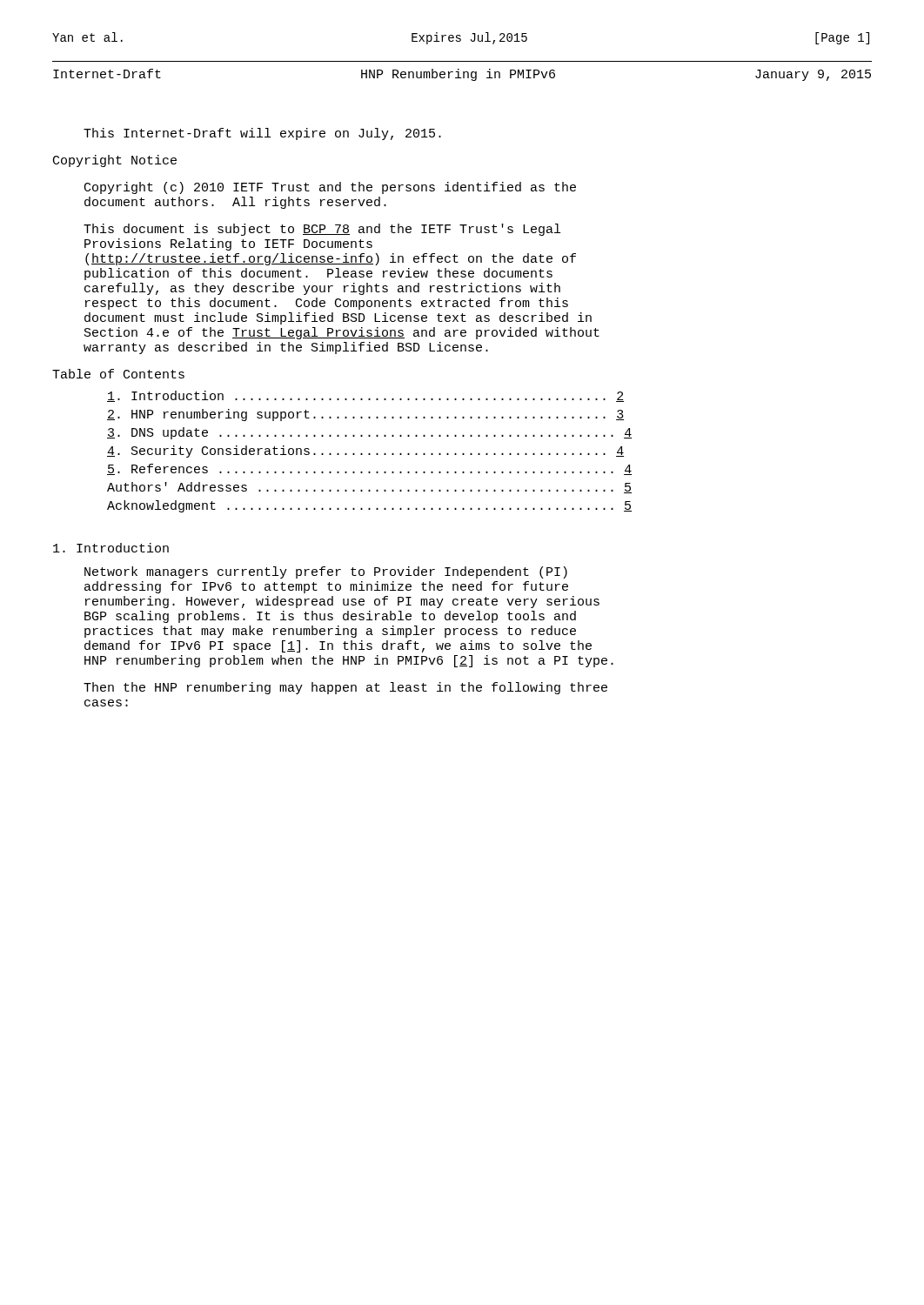The image size is (924, 1305).
Task: Find the block on this page that starts "Then the HNP renumbering"
Action: [x=346, y=696]
